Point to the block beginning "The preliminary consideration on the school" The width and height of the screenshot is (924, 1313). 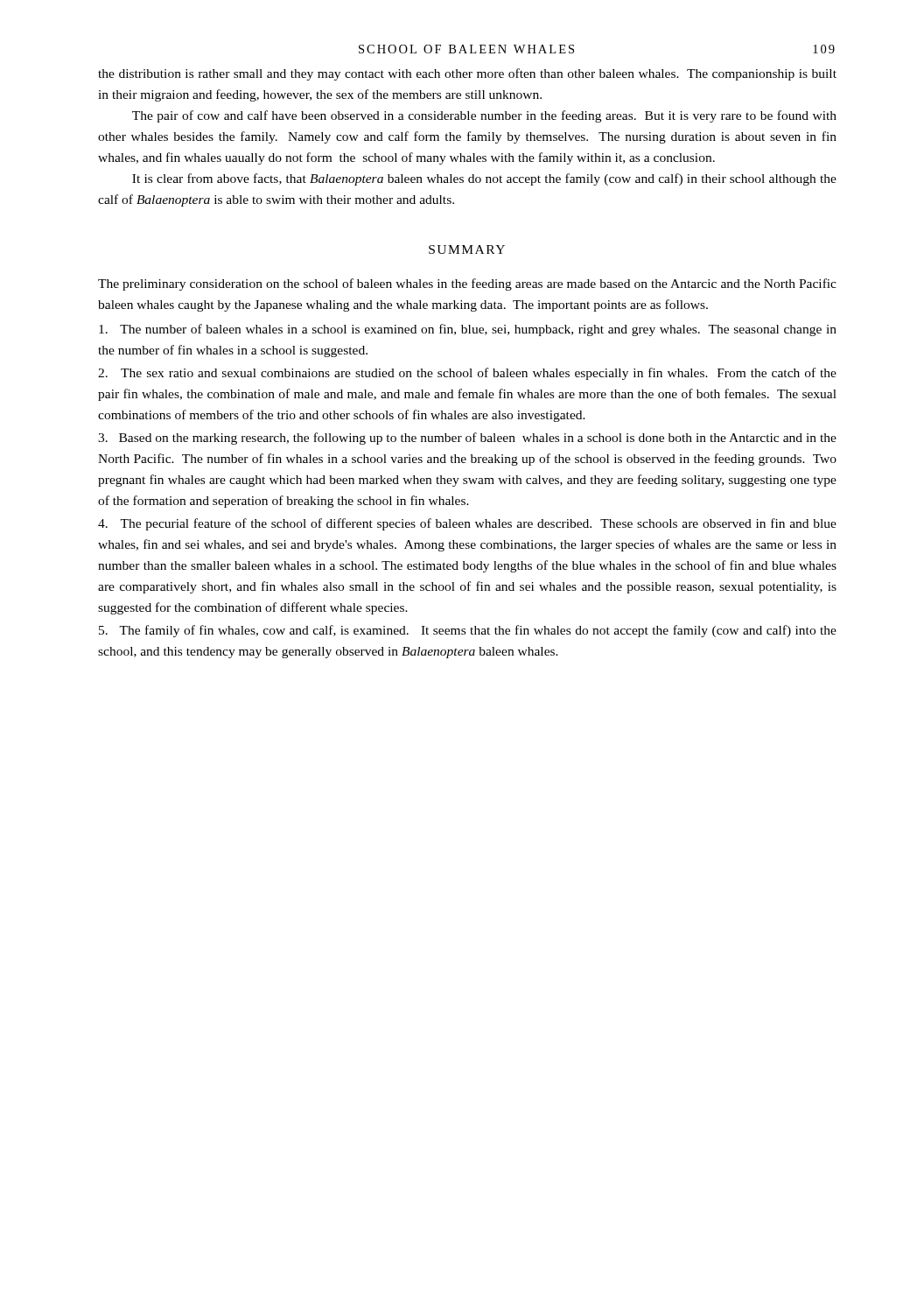467,294
